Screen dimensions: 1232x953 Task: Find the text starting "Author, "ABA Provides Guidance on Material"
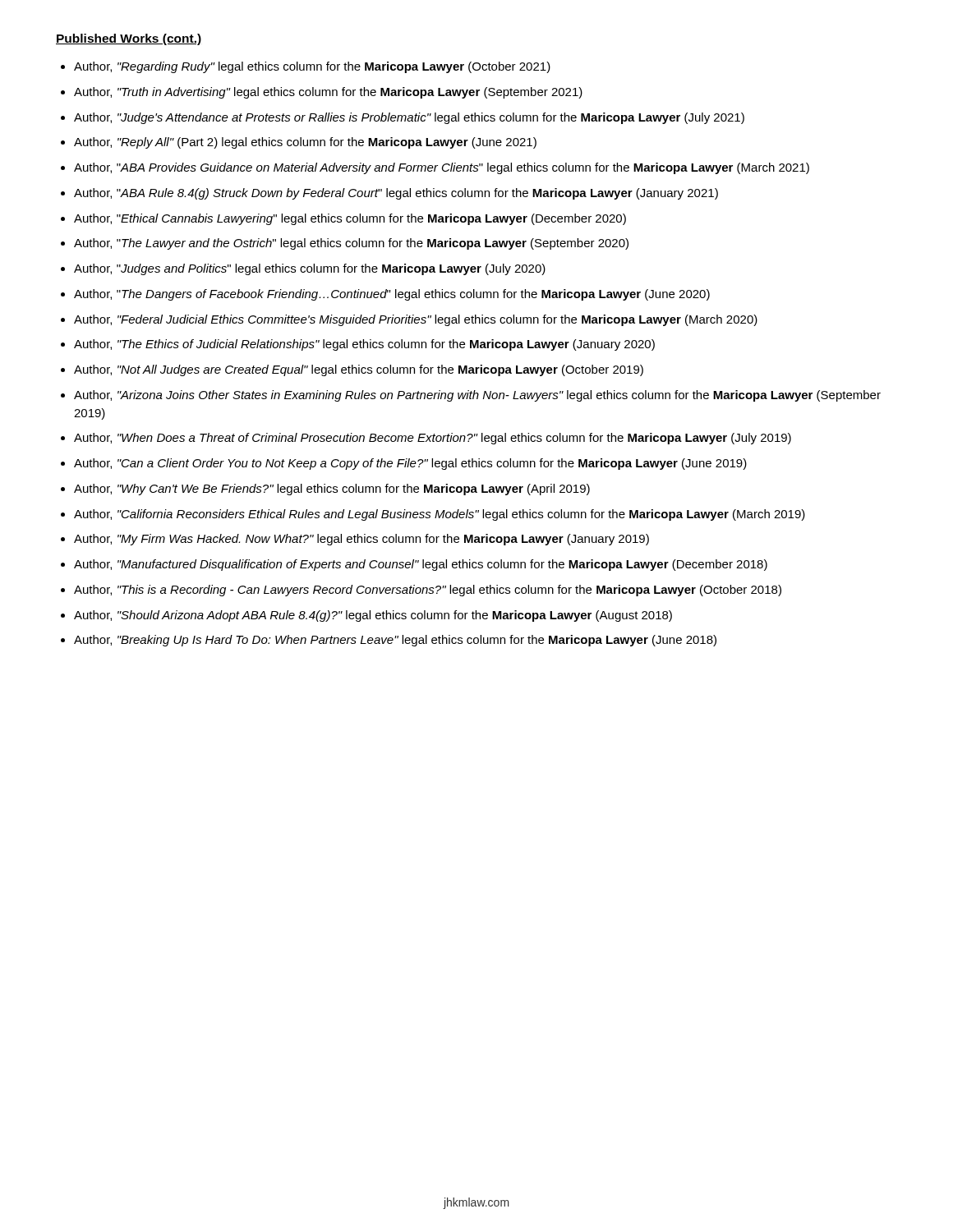click(x=442, y=167)
